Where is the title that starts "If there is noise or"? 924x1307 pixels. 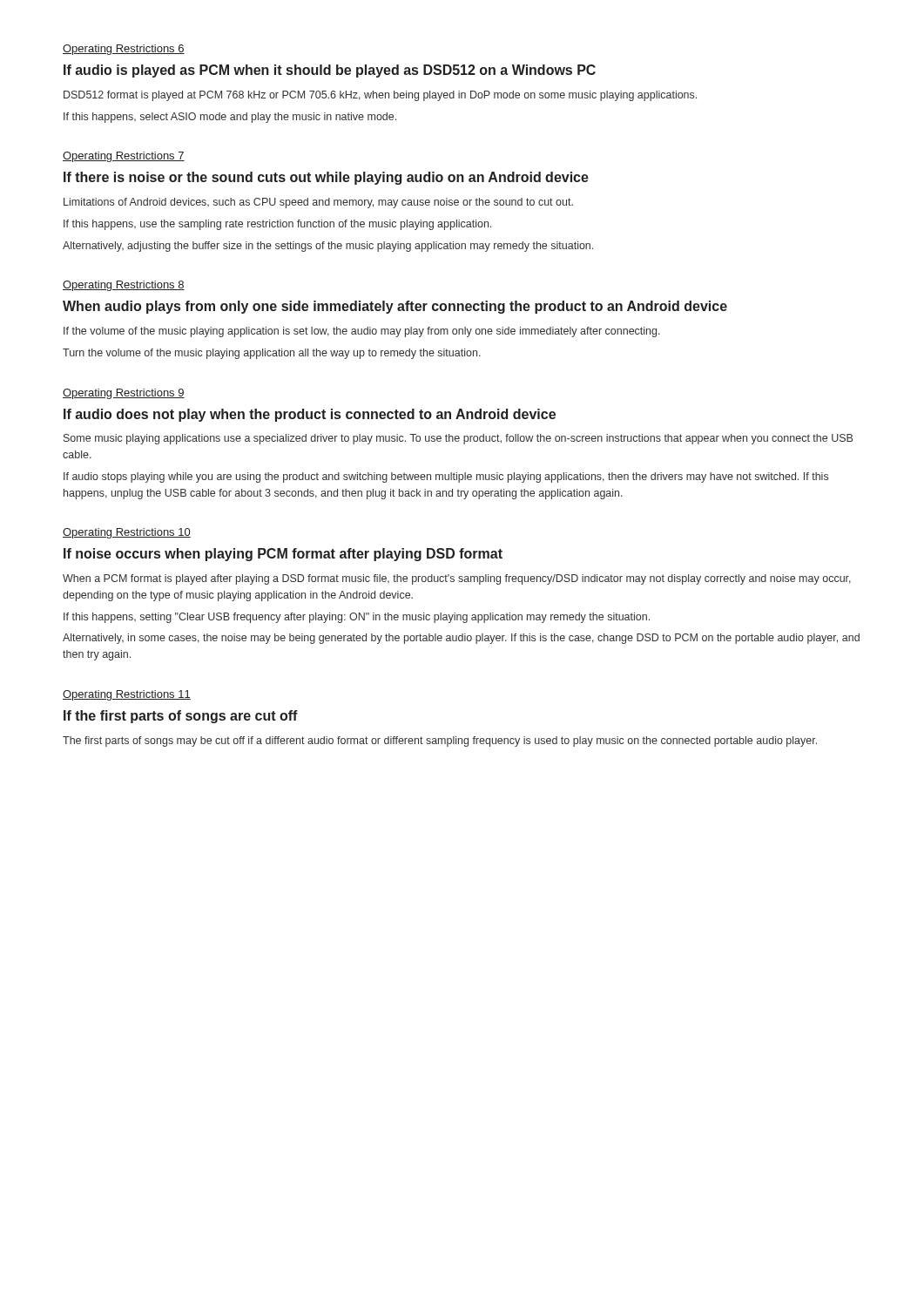coord(462,178)
